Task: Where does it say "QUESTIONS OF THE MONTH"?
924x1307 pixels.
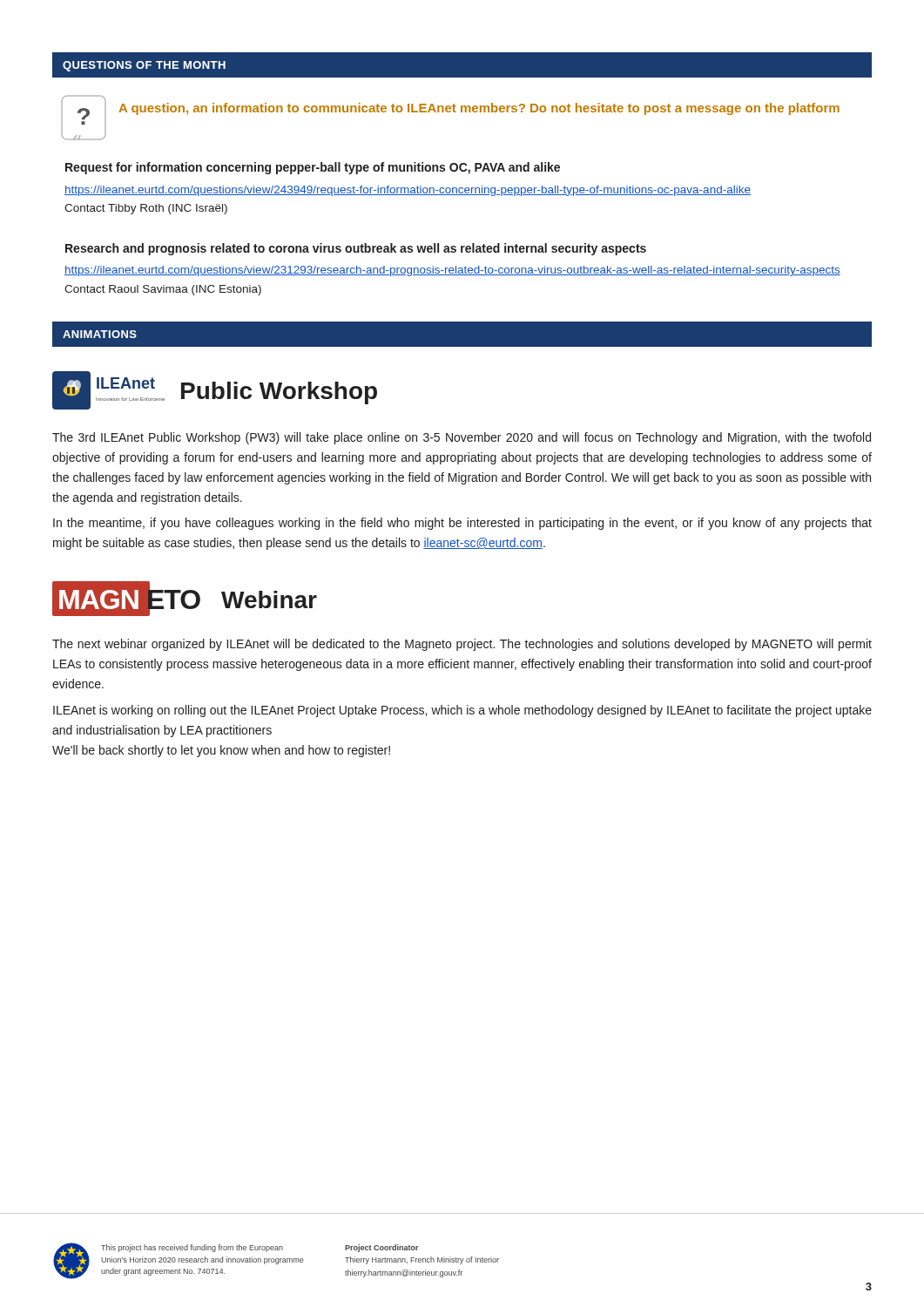Action: [x=144, y=65]
